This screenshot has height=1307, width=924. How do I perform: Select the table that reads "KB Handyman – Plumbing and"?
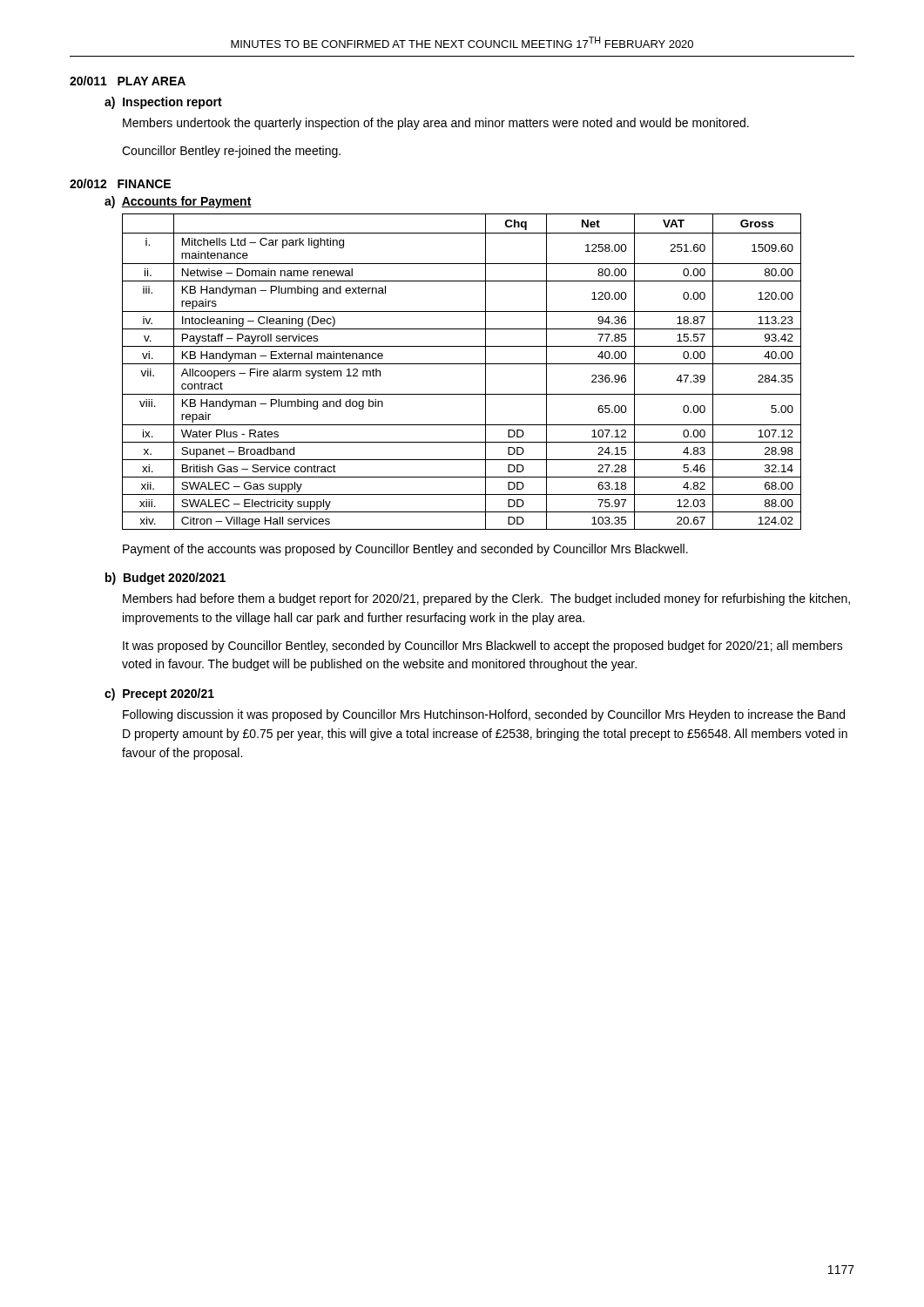tap(488, 371)
